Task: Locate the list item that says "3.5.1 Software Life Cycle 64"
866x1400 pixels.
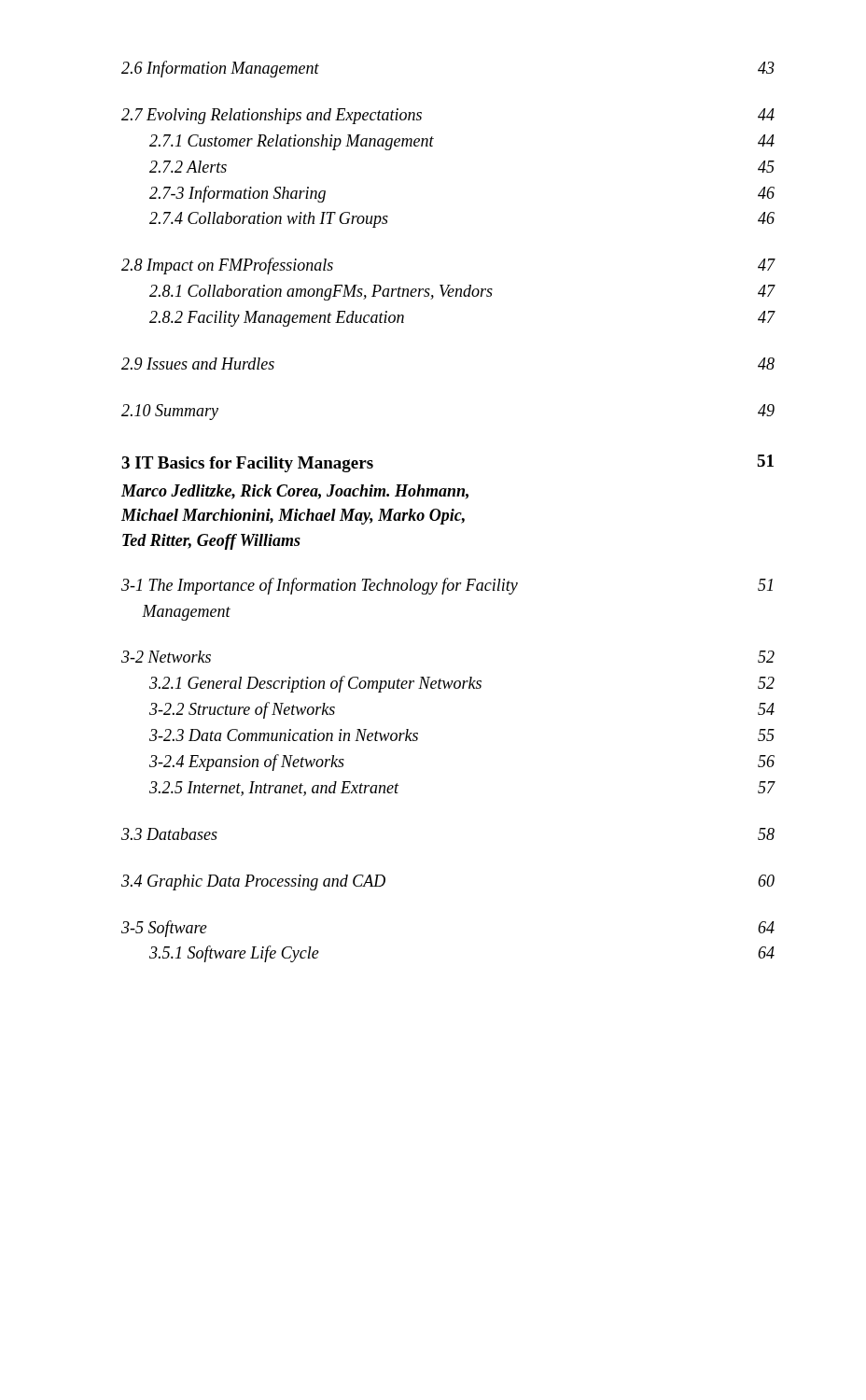Action: [239, 953]
